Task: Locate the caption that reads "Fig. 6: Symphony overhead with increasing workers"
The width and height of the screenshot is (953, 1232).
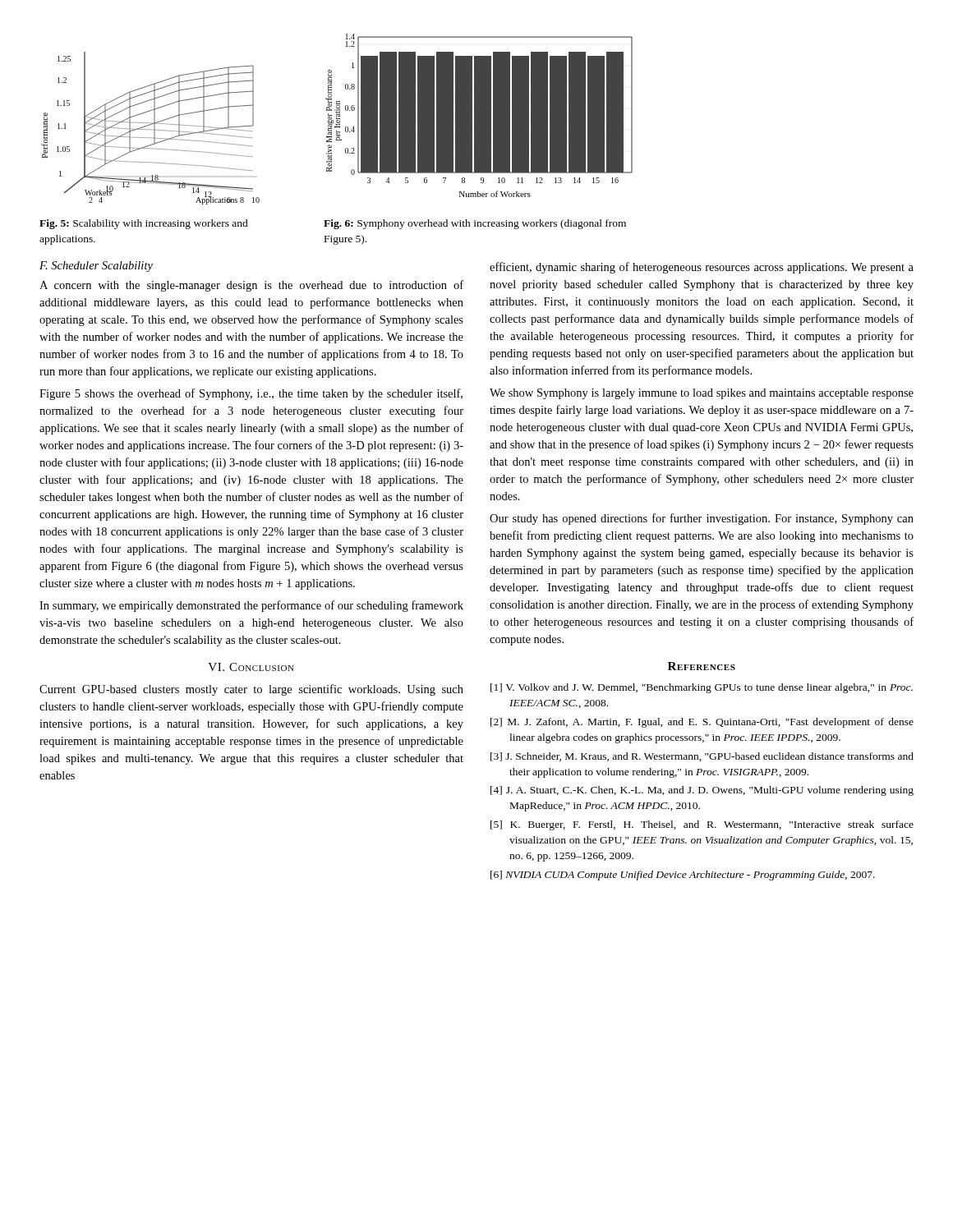Action: click(475, 231)
